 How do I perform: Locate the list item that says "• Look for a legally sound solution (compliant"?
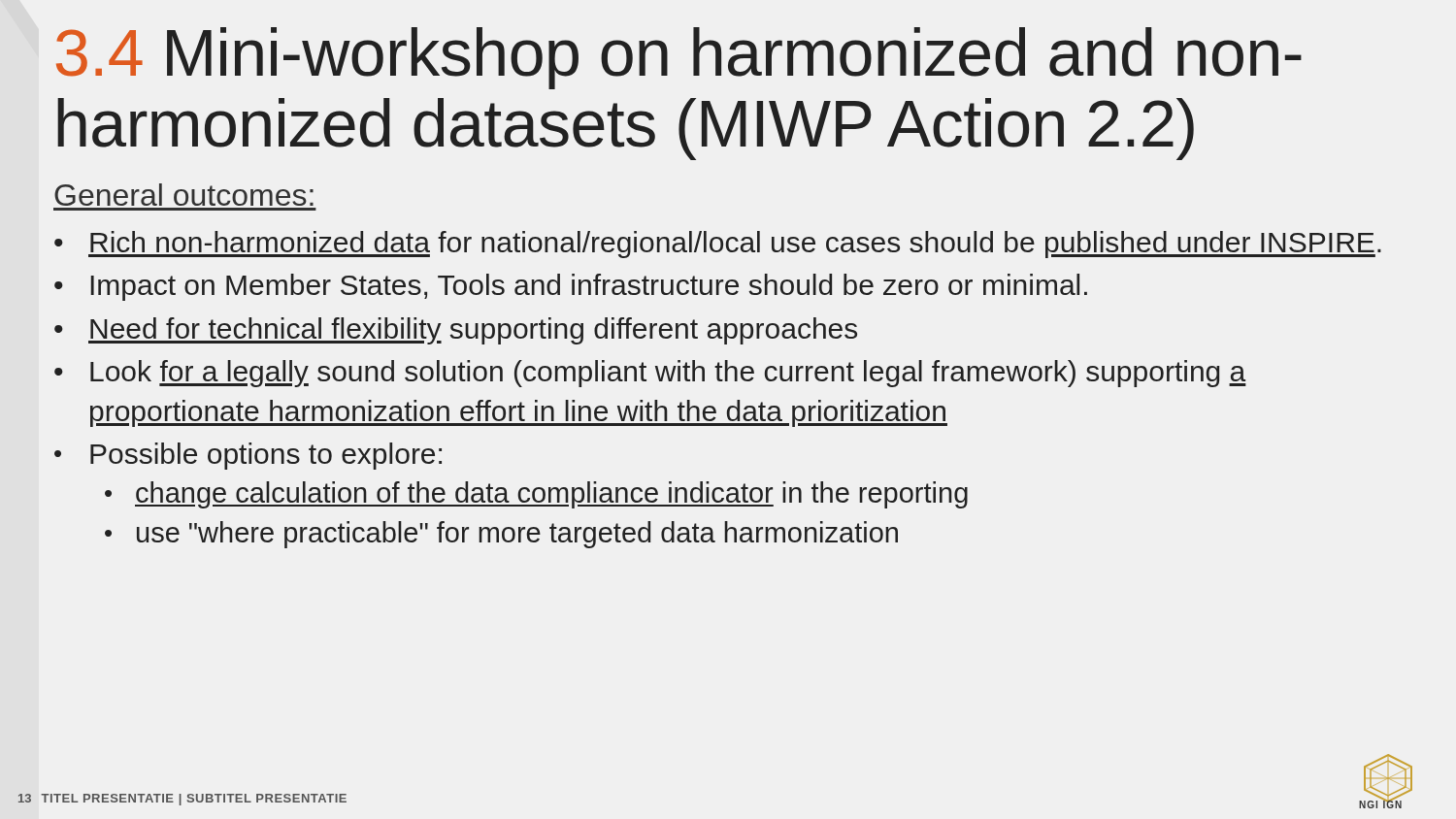coord(728,392)
